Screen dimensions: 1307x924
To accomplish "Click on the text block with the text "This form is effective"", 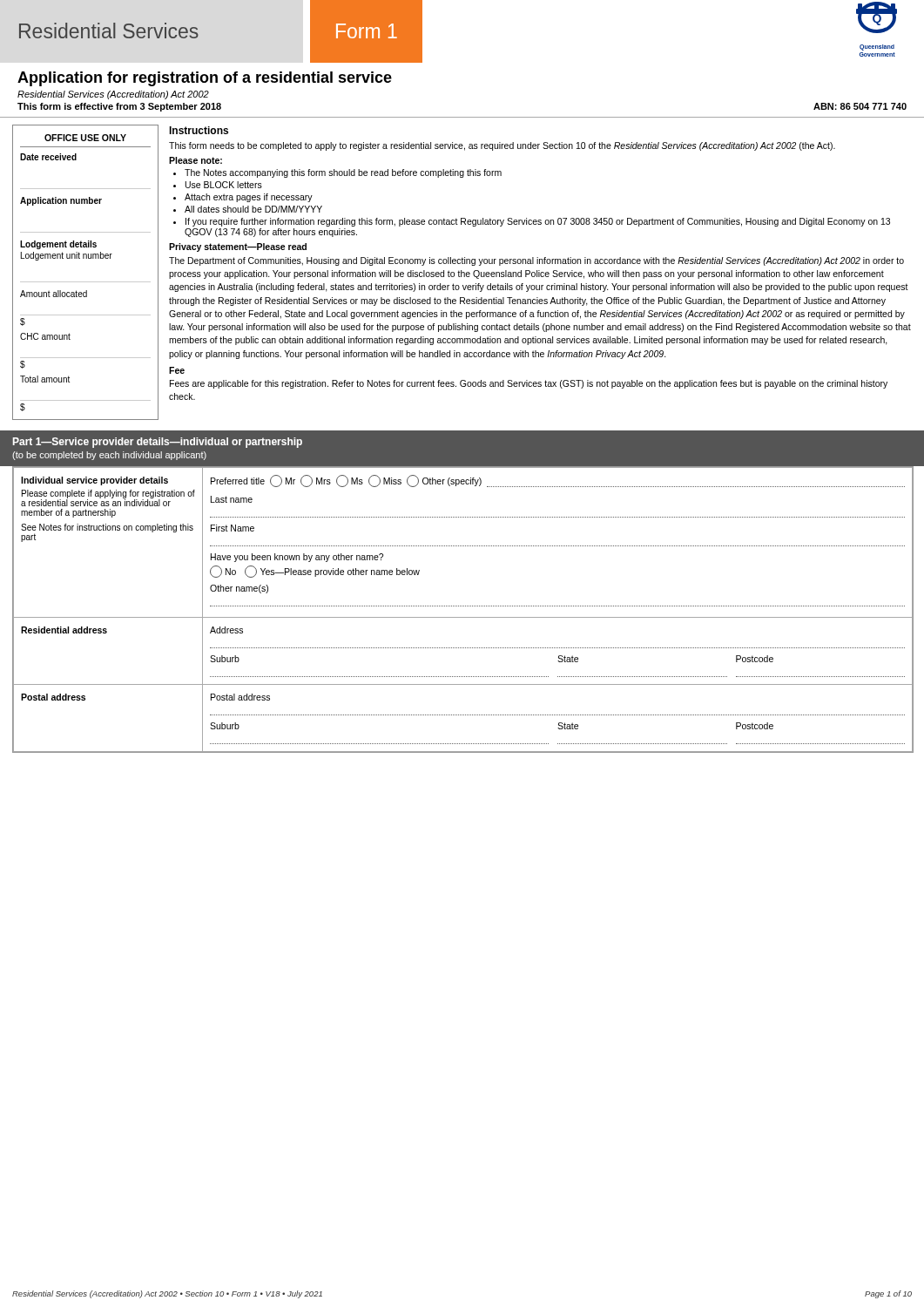I will point(119,106).
